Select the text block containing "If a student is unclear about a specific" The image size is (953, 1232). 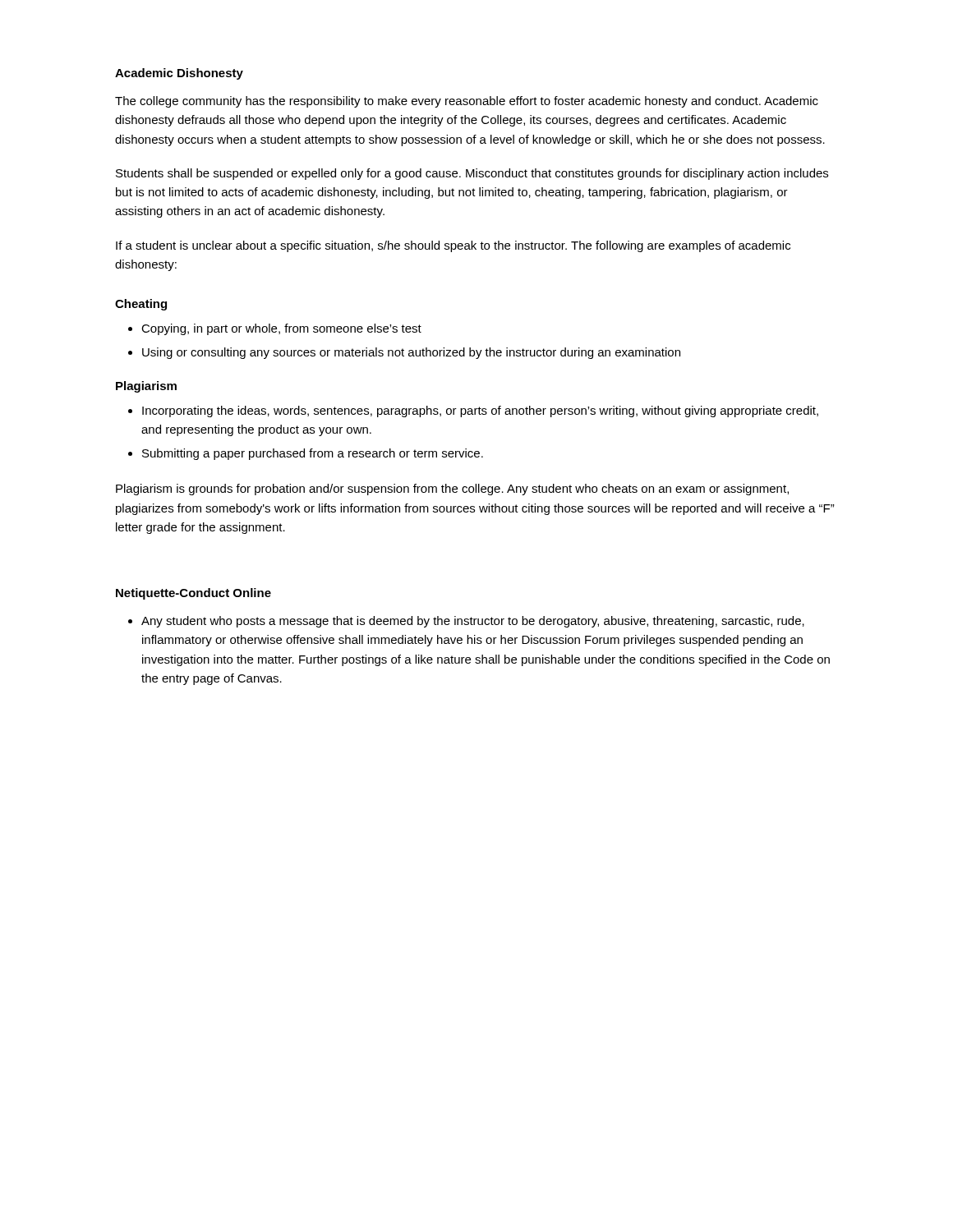point(453,254)
